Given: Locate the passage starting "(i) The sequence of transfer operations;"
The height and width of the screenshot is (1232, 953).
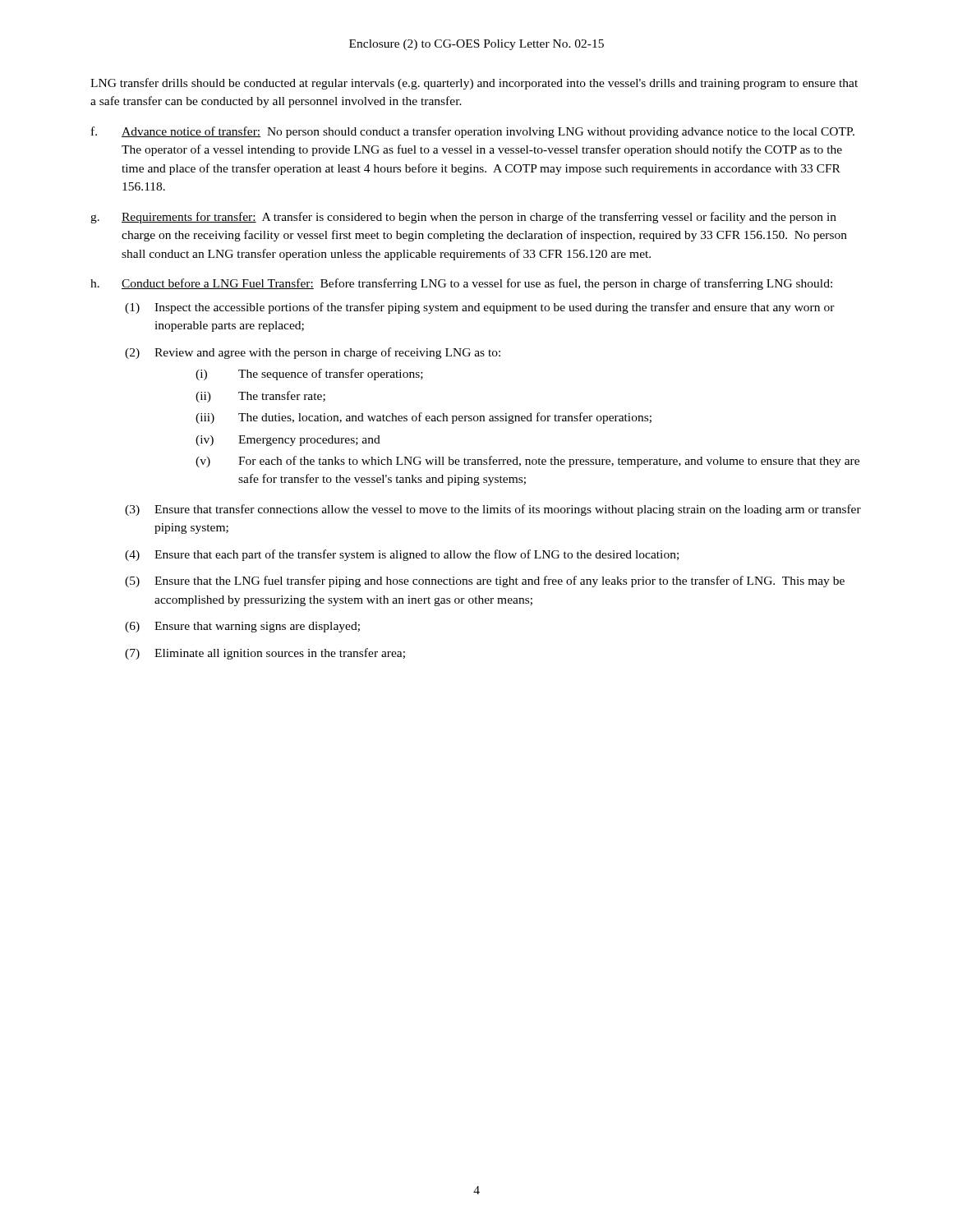Looking at the screenshot, I should [x=310, y=374].
